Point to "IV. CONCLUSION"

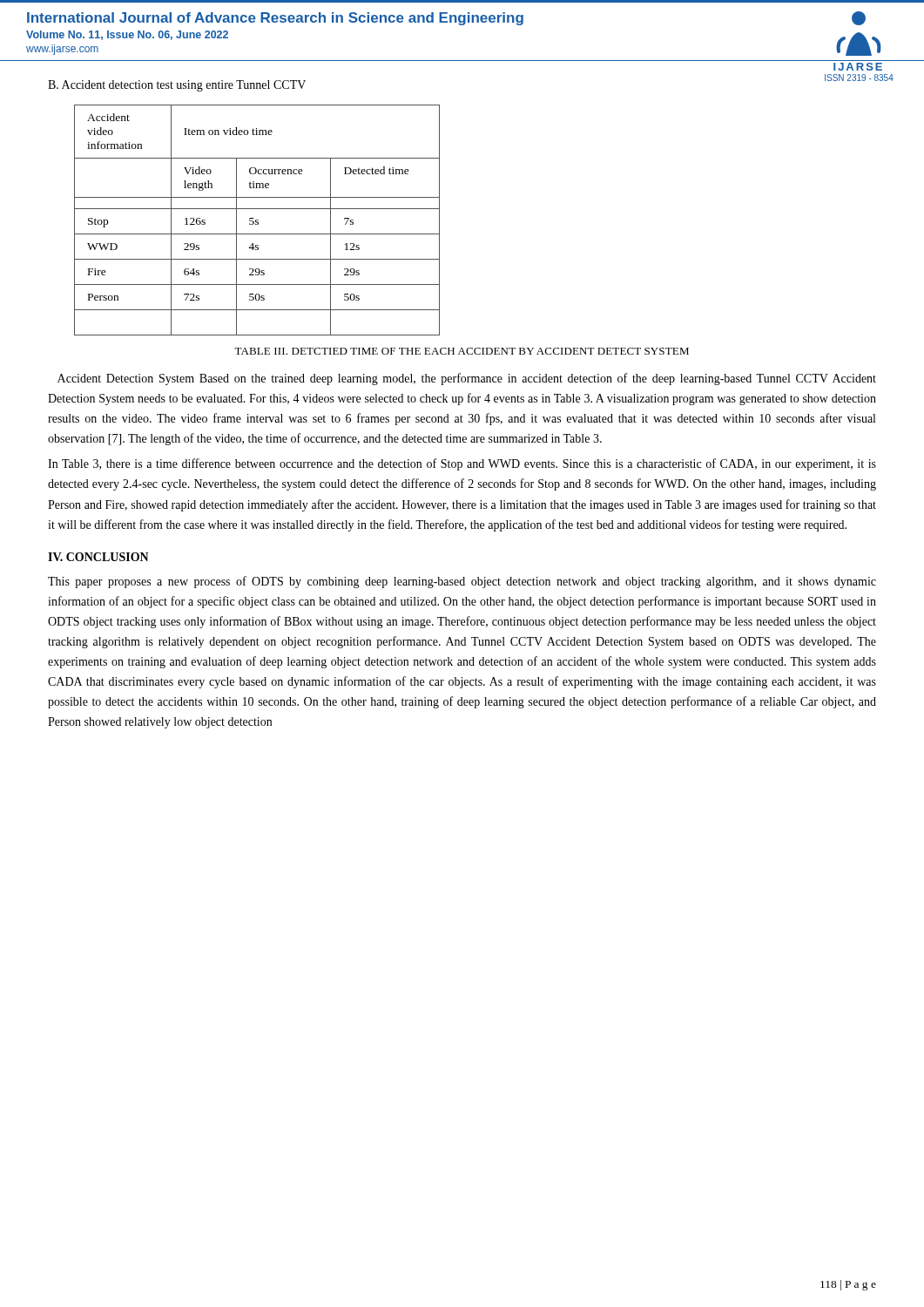click(x=98, y=557)
